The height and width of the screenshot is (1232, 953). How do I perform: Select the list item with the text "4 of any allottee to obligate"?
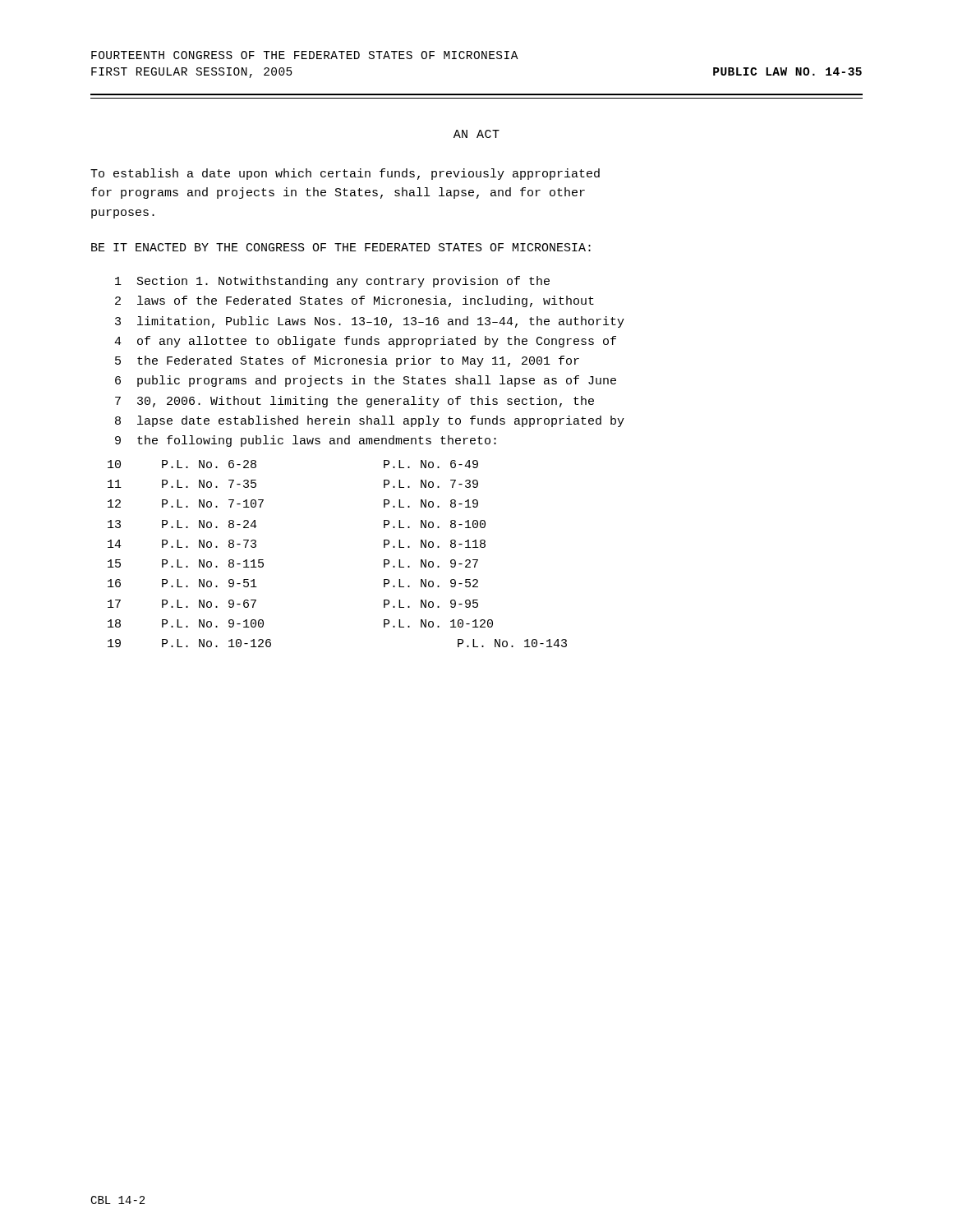click(x=476, y=342)
